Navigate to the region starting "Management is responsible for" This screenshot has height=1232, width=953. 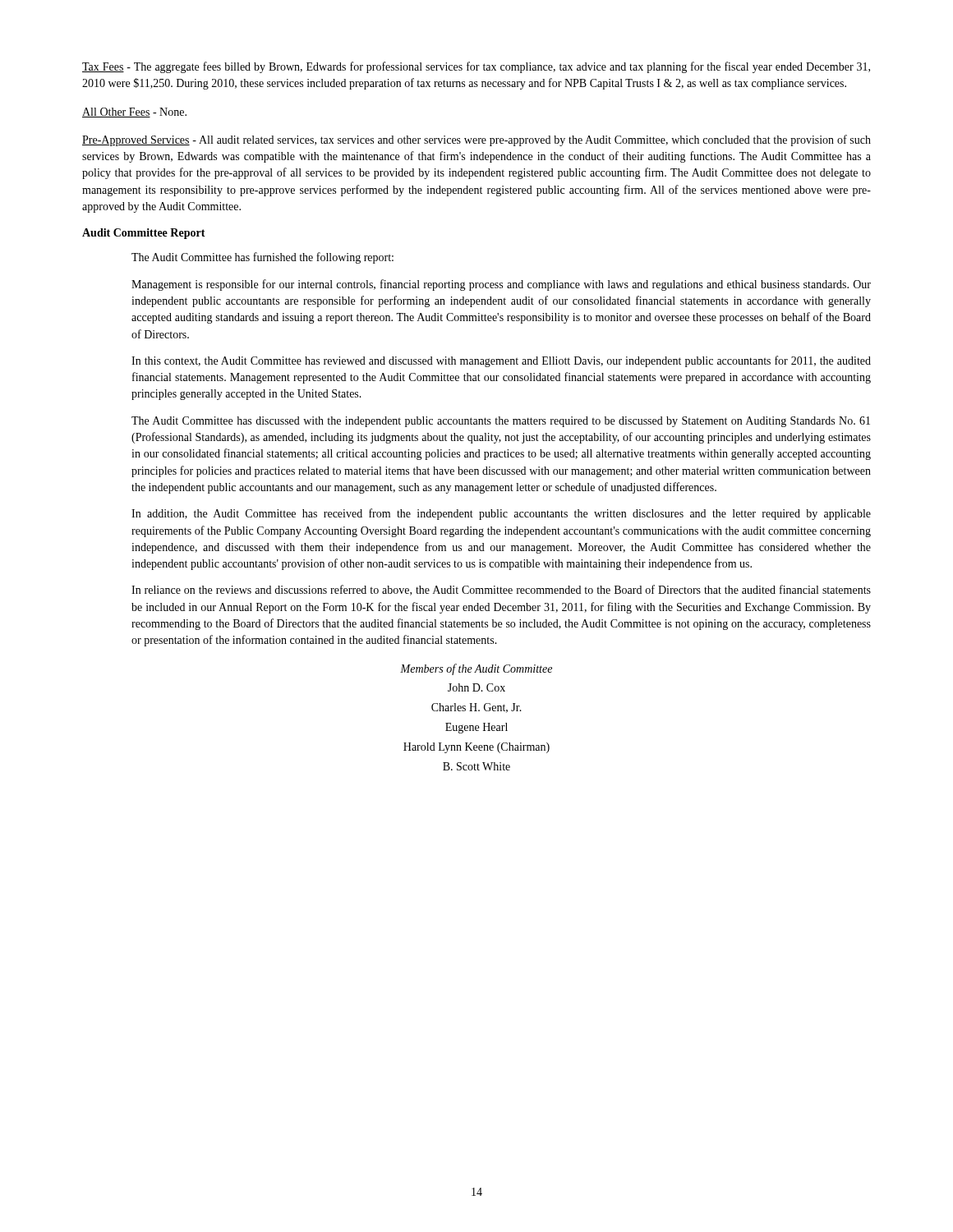click(x=501, y=309)
